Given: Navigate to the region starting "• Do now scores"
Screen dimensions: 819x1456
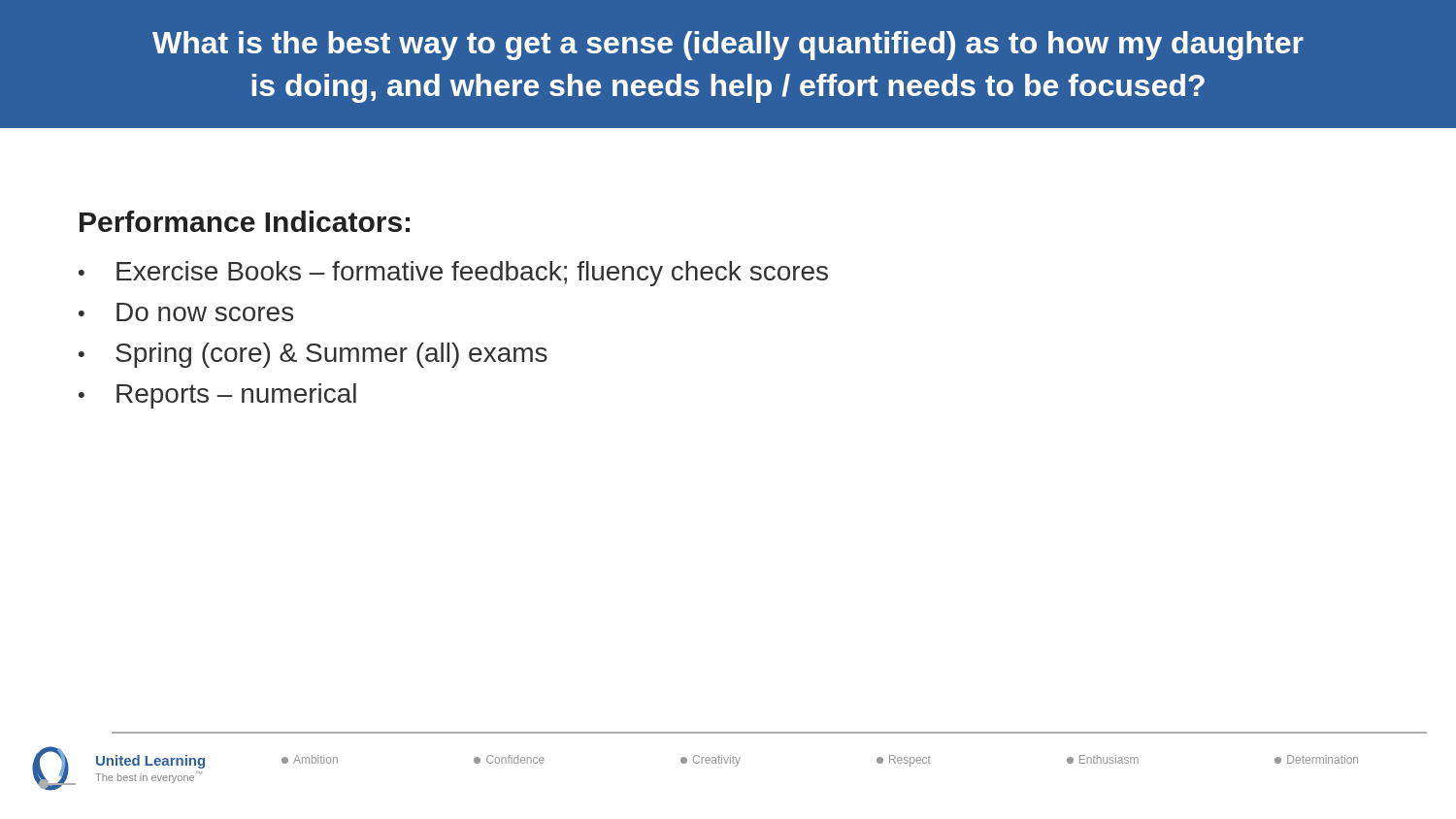Looking at the screenshot, I should tap(186, 313).
